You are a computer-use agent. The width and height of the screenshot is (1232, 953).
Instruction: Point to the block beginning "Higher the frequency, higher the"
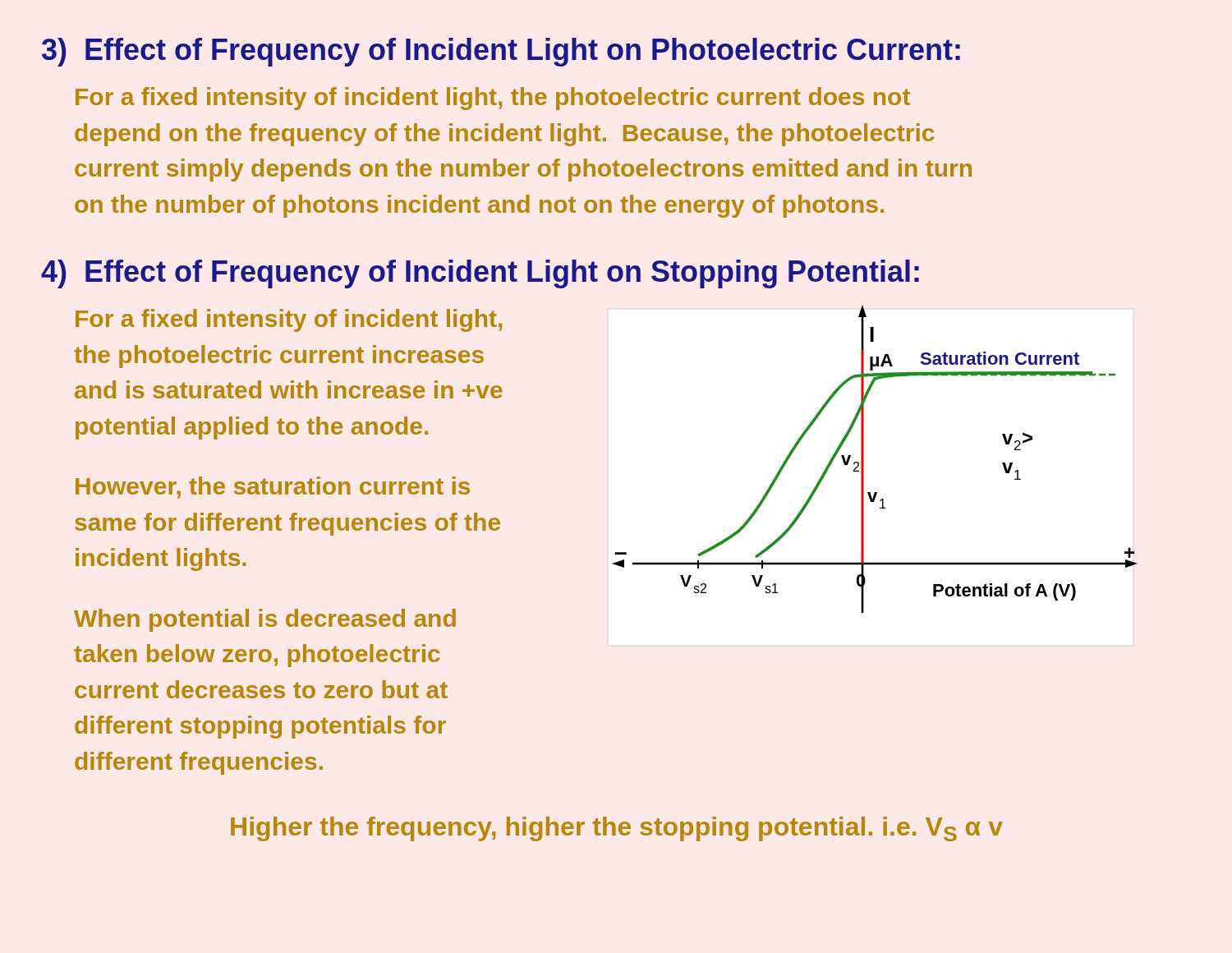pos(616,829)
